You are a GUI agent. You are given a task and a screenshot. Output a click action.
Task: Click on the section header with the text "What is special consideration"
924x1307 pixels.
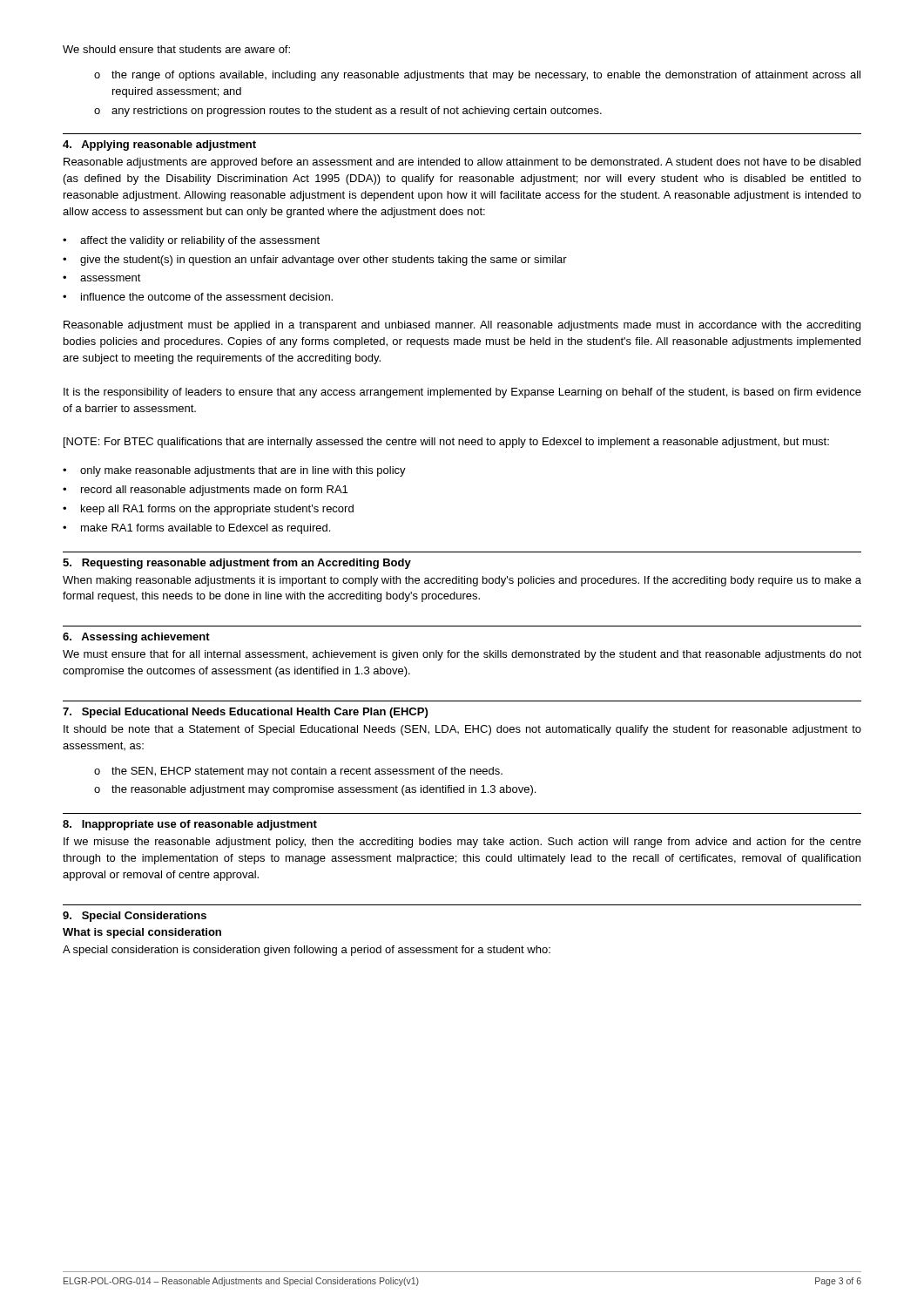click(x=142, y=932)
